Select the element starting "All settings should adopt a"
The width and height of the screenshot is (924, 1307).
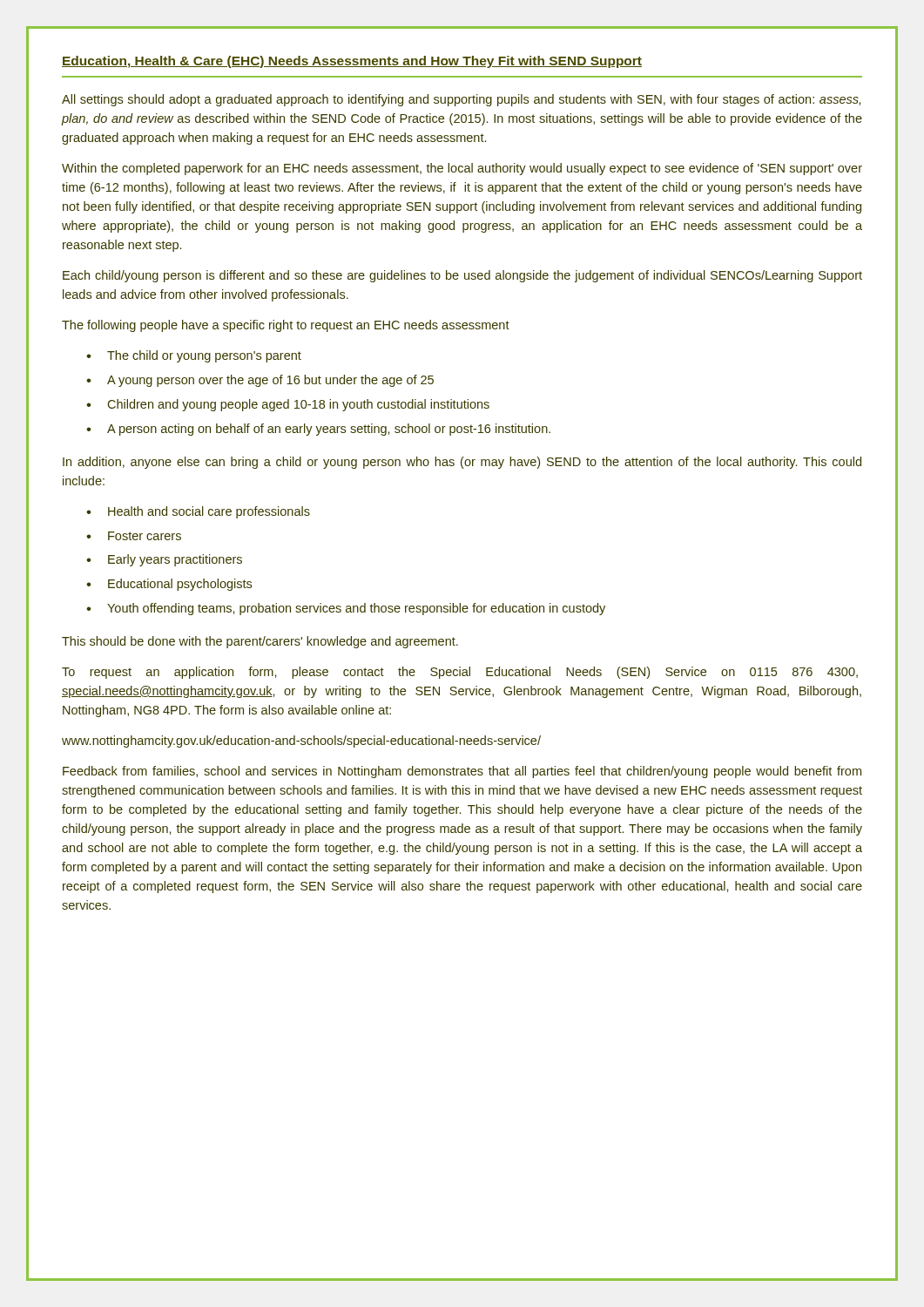click(x=462, y=119)
